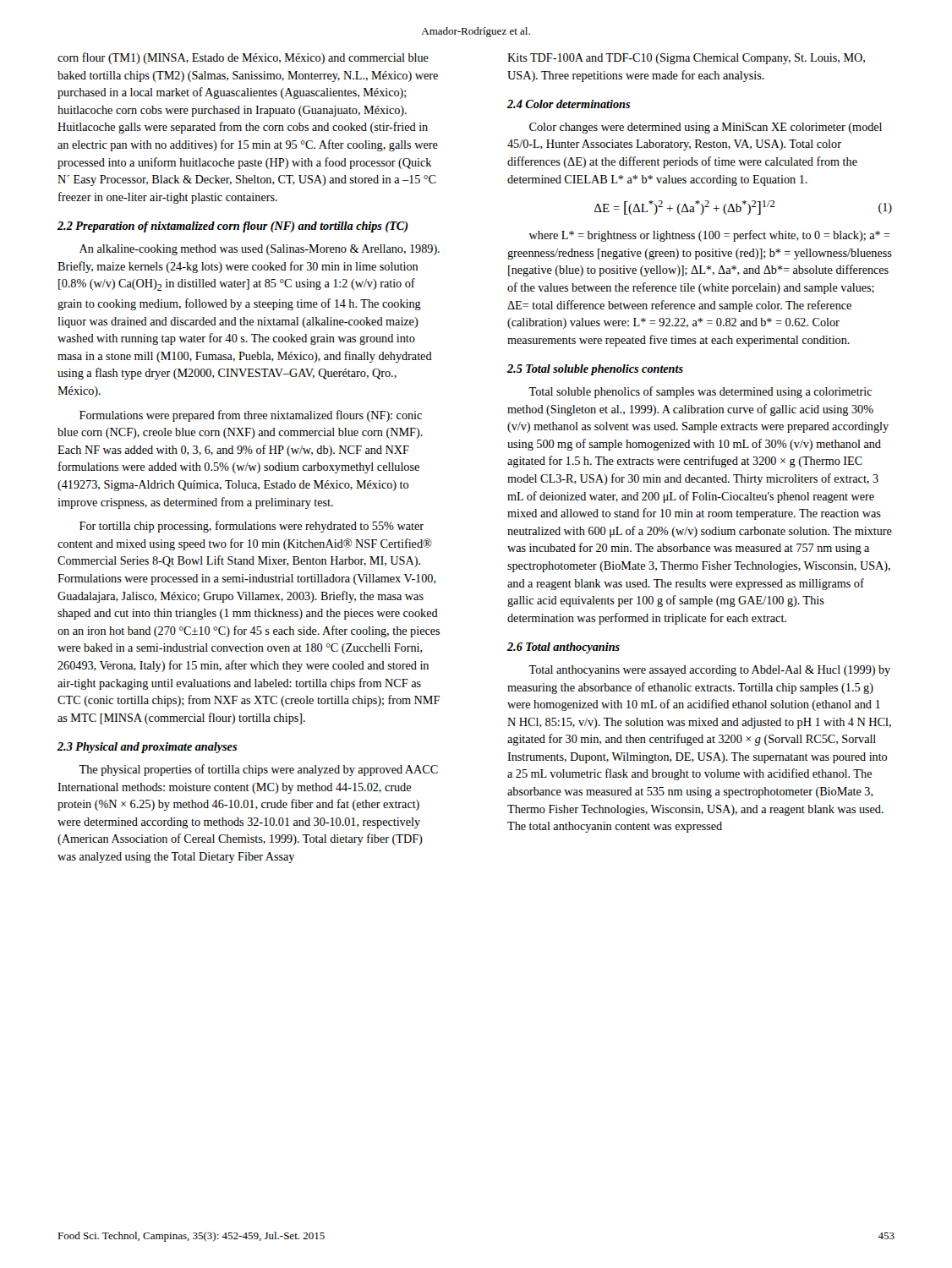Screen dimensions: 1268x952
Task: Where is the passage that starts "Kits TDF-100A and TDF-C10 (Sigma Chemical"?
Action: pos(686,66)
